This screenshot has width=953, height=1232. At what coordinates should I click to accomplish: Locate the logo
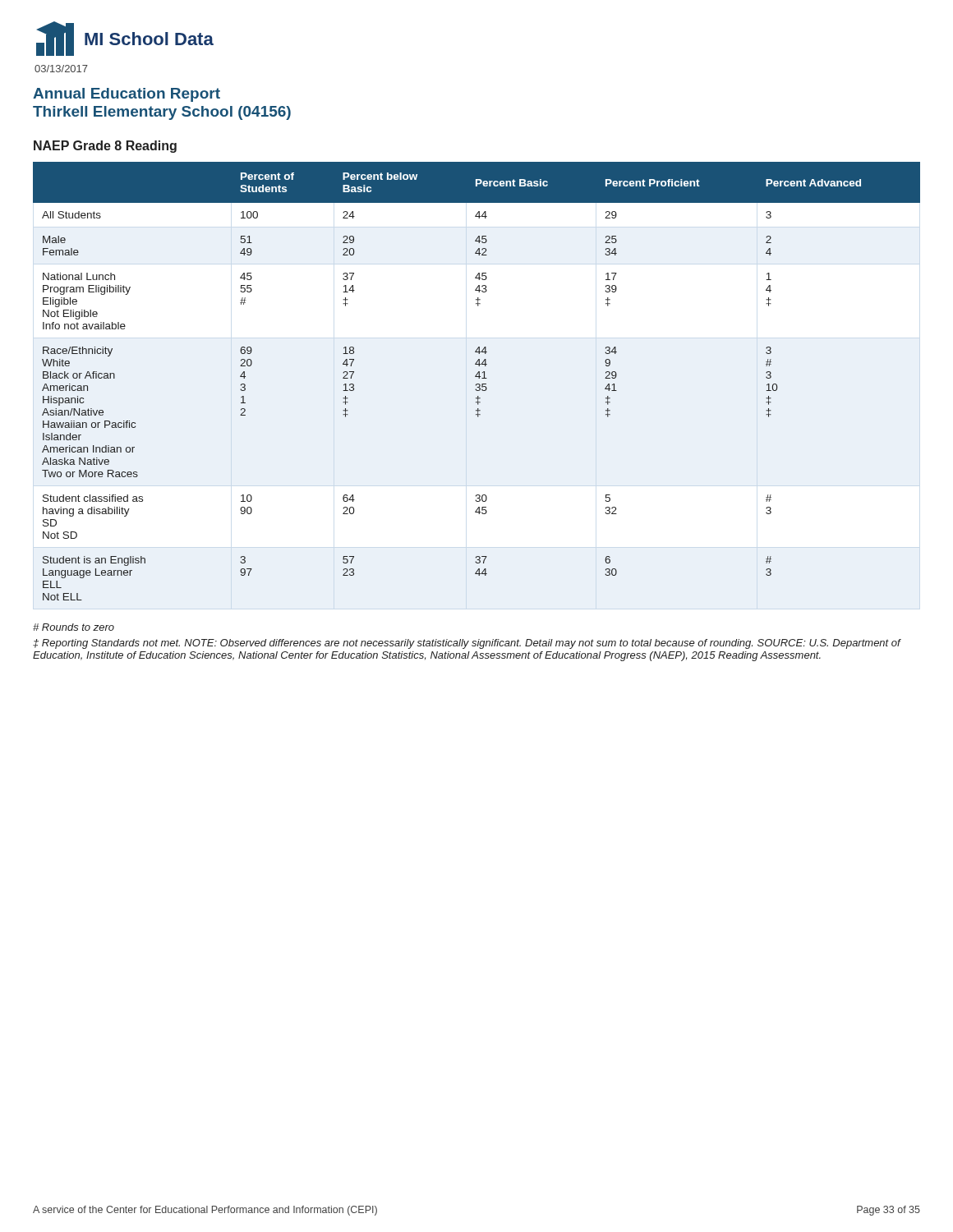476,39
